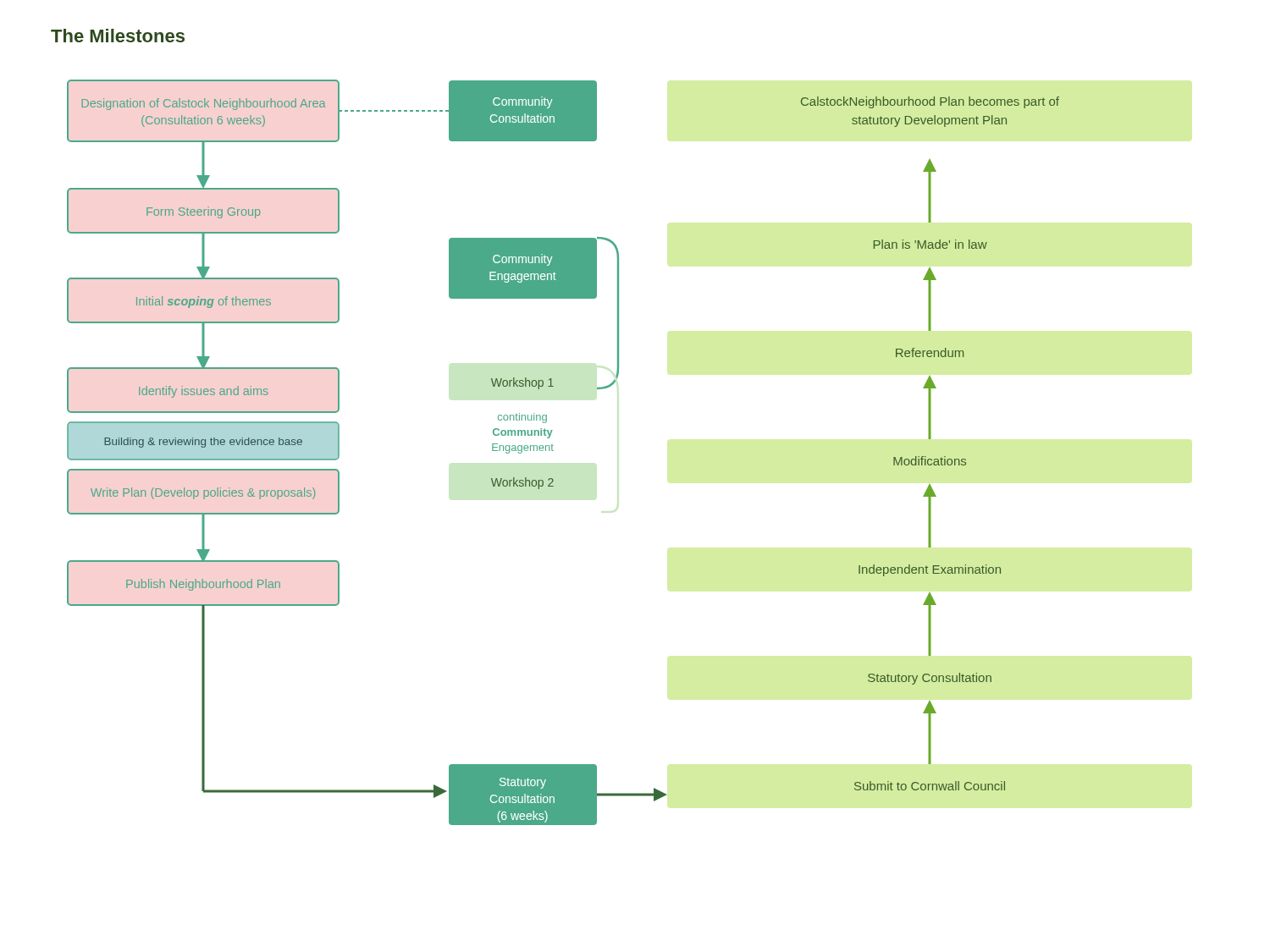Locate the text block starting "The Milestones"
This screenshot has width=1270, height=952.
click(118, 36)
